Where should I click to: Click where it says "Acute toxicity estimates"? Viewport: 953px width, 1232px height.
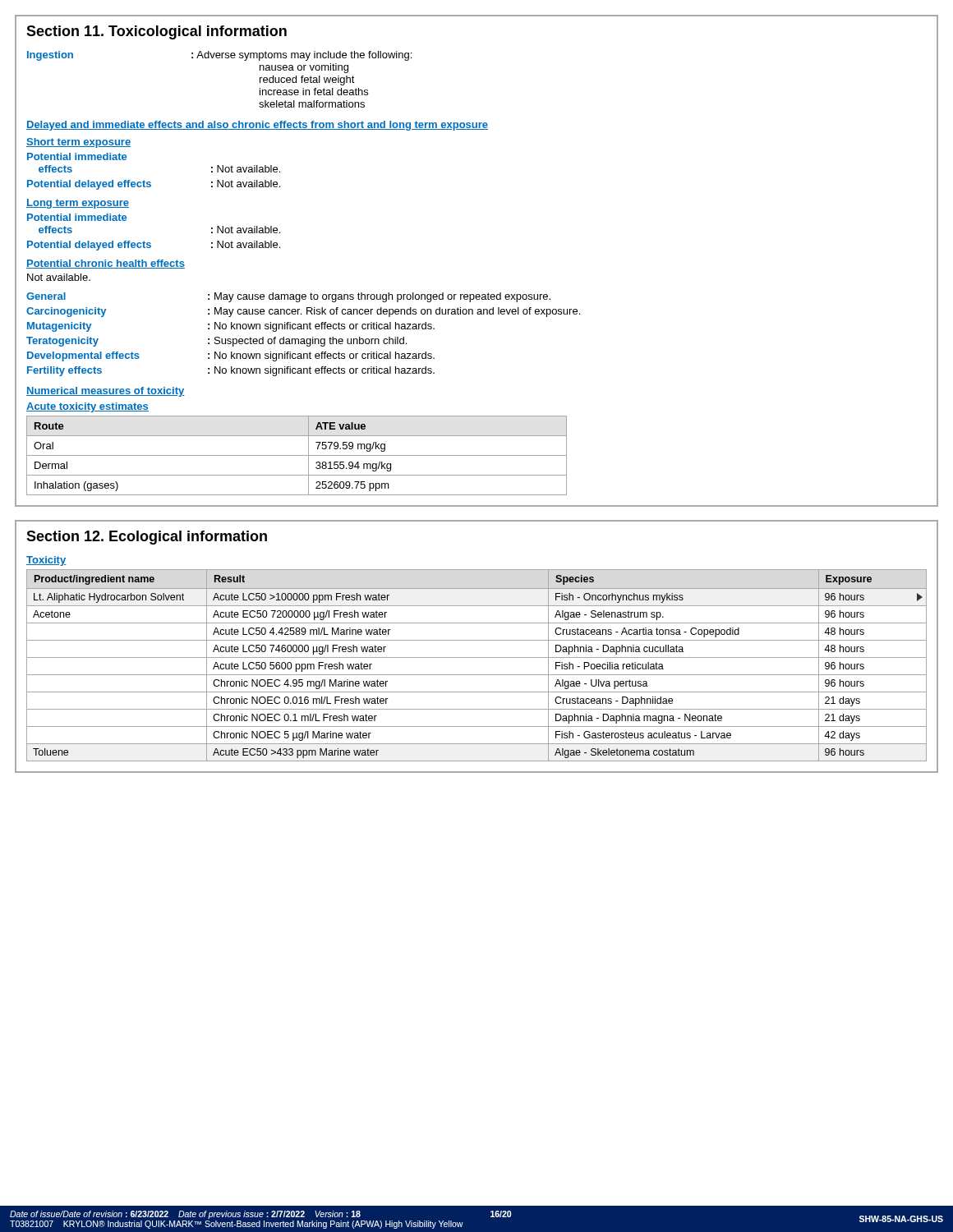476,406
